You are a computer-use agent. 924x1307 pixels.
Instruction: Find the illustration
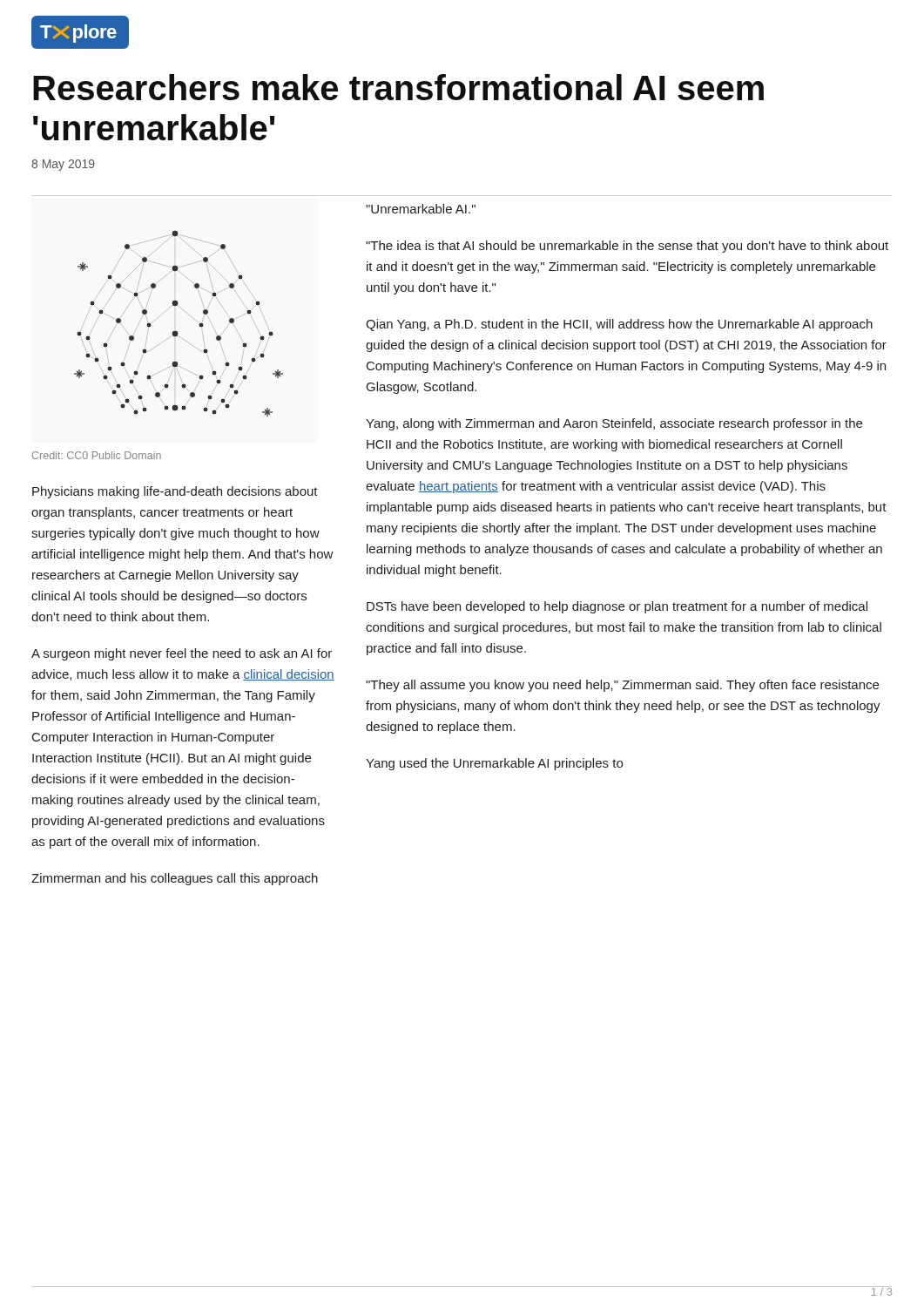[x=175, y=321]
